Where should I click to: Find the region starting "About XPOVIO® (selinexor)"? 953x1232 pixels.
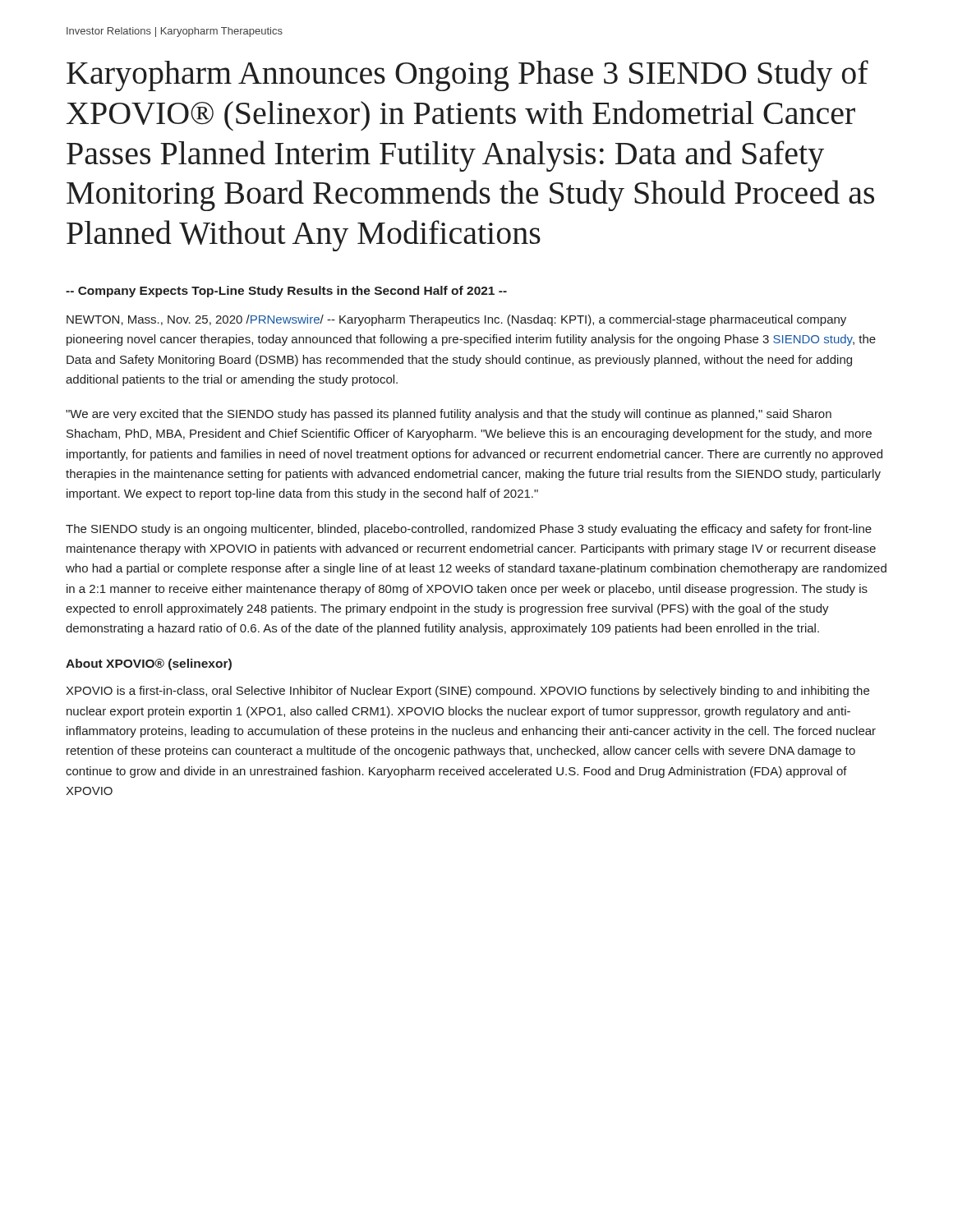(149, 664)
